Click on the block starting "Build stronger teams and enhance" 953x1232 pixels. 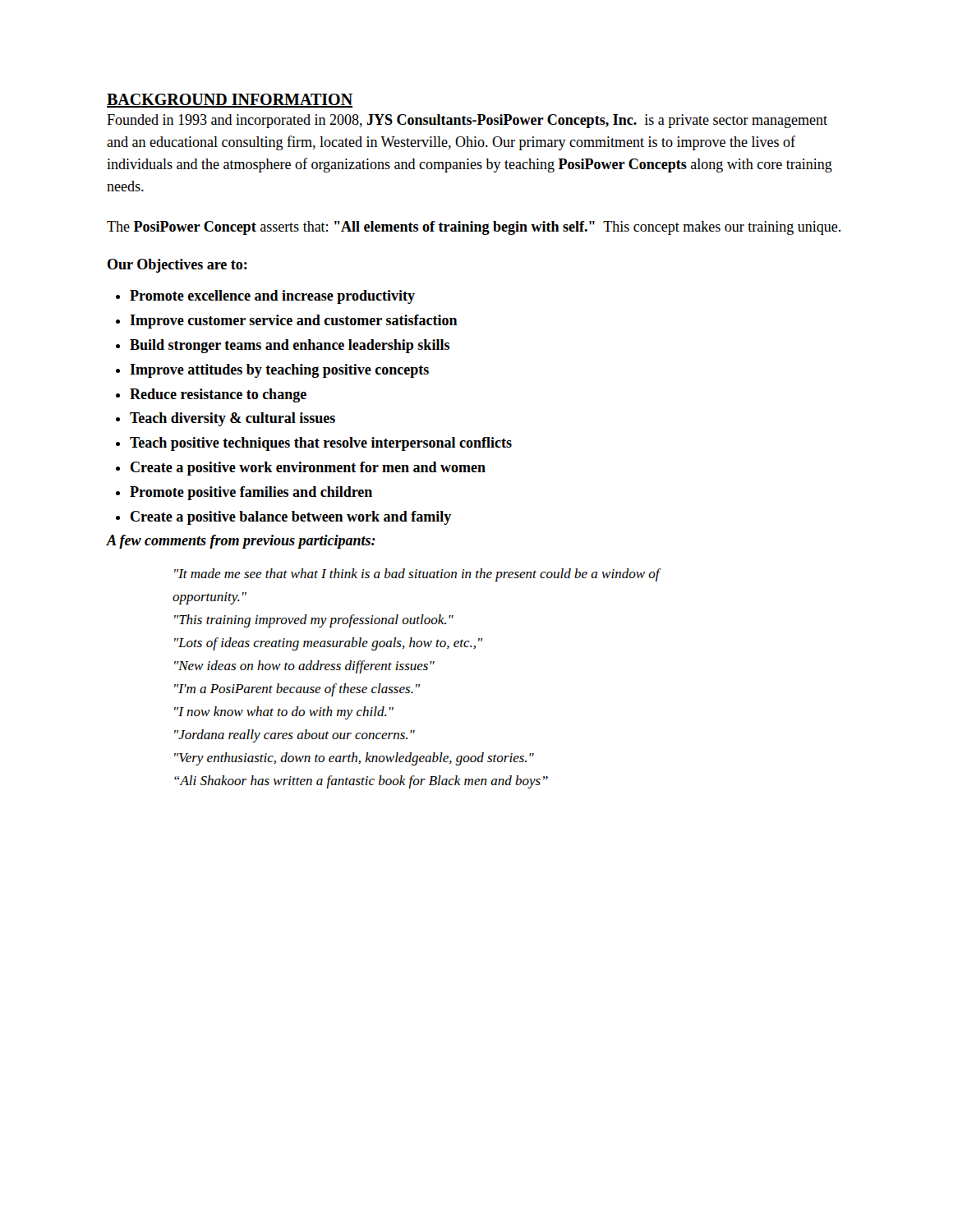tap(290, 346)
